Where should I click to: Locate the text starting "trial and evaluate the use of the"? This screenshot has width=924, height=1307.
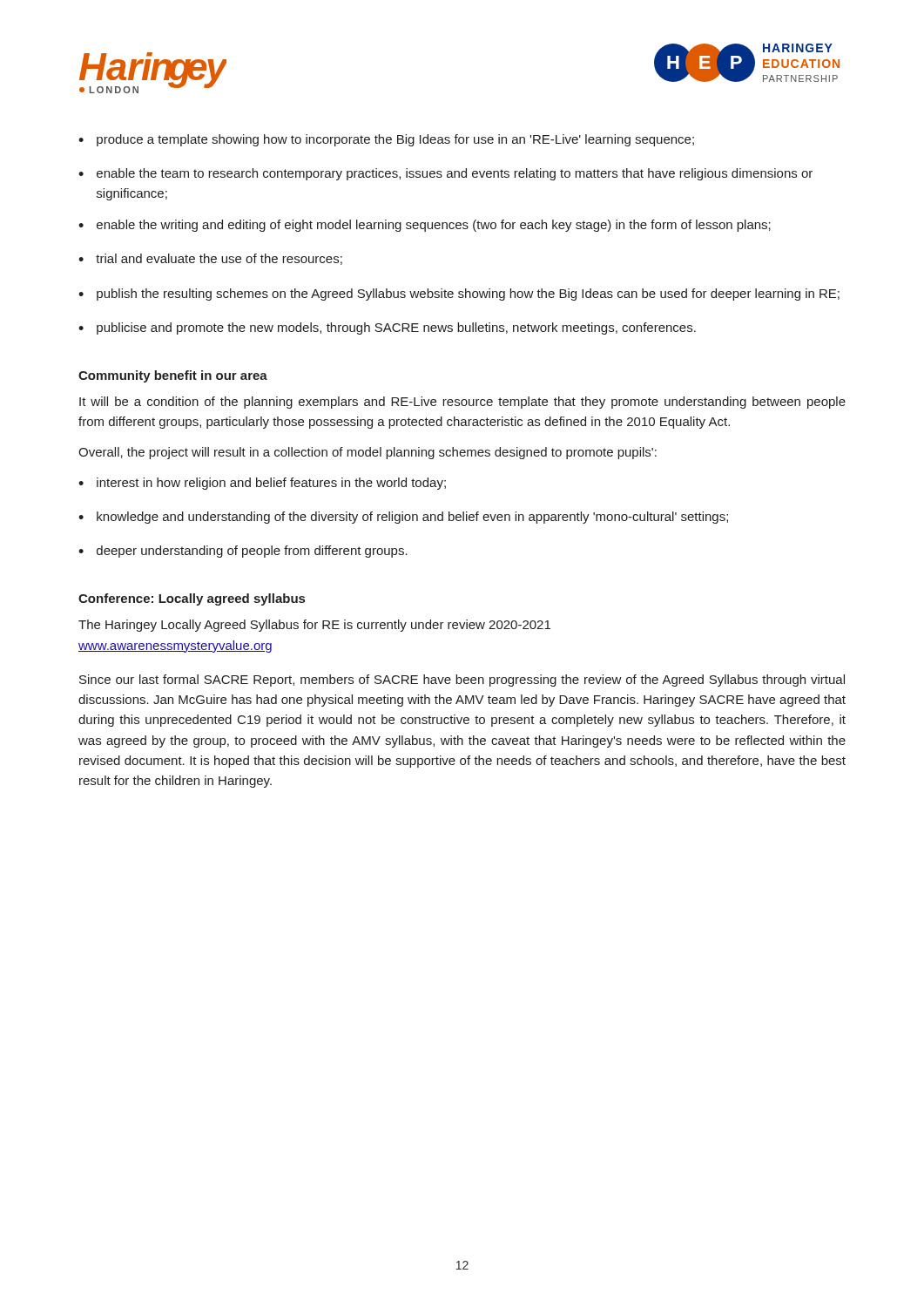pos(220,259)
